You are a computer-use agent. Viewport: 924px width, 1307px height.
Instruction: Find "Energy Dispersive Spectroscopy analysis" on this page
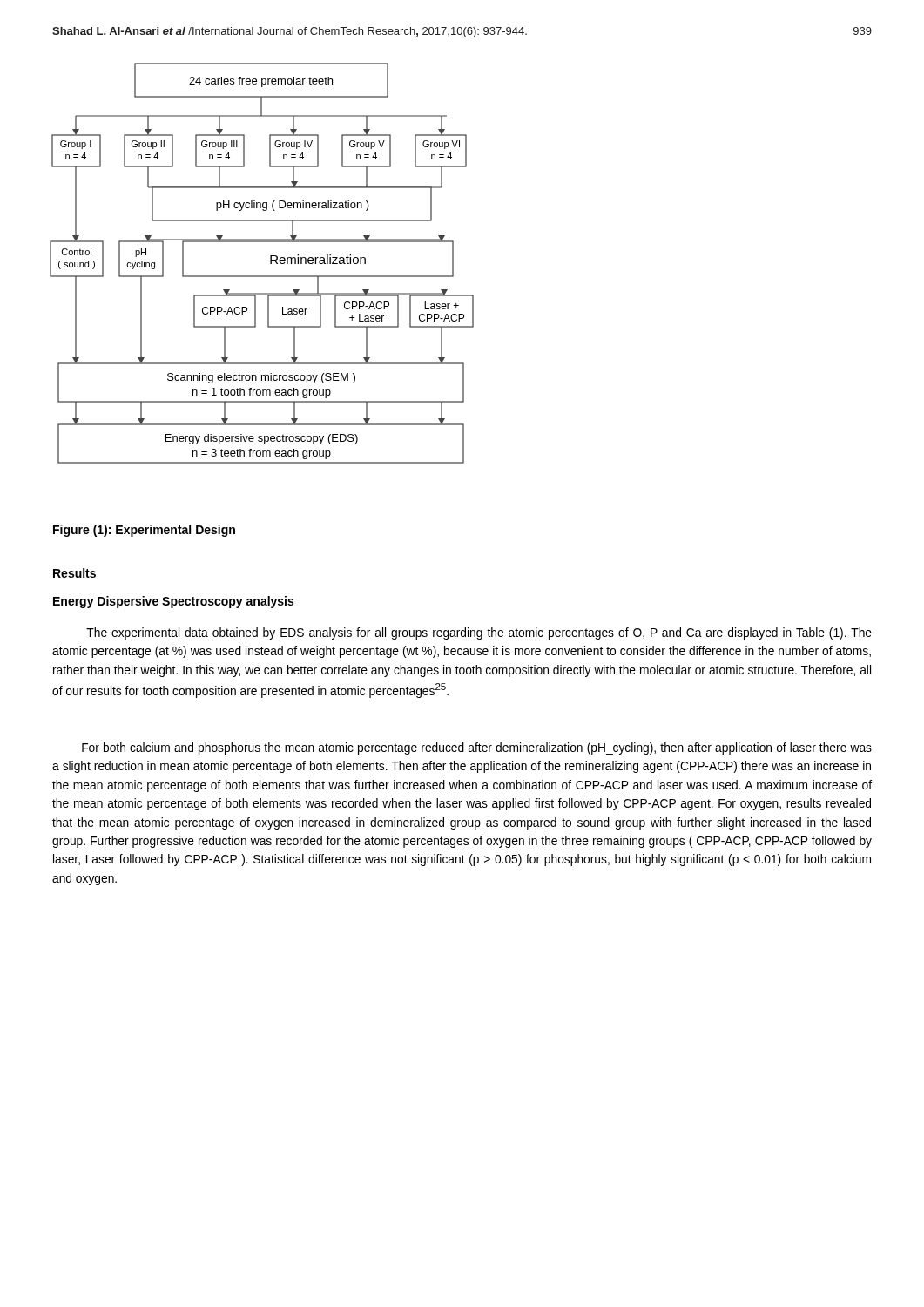(x=173, y=601)
